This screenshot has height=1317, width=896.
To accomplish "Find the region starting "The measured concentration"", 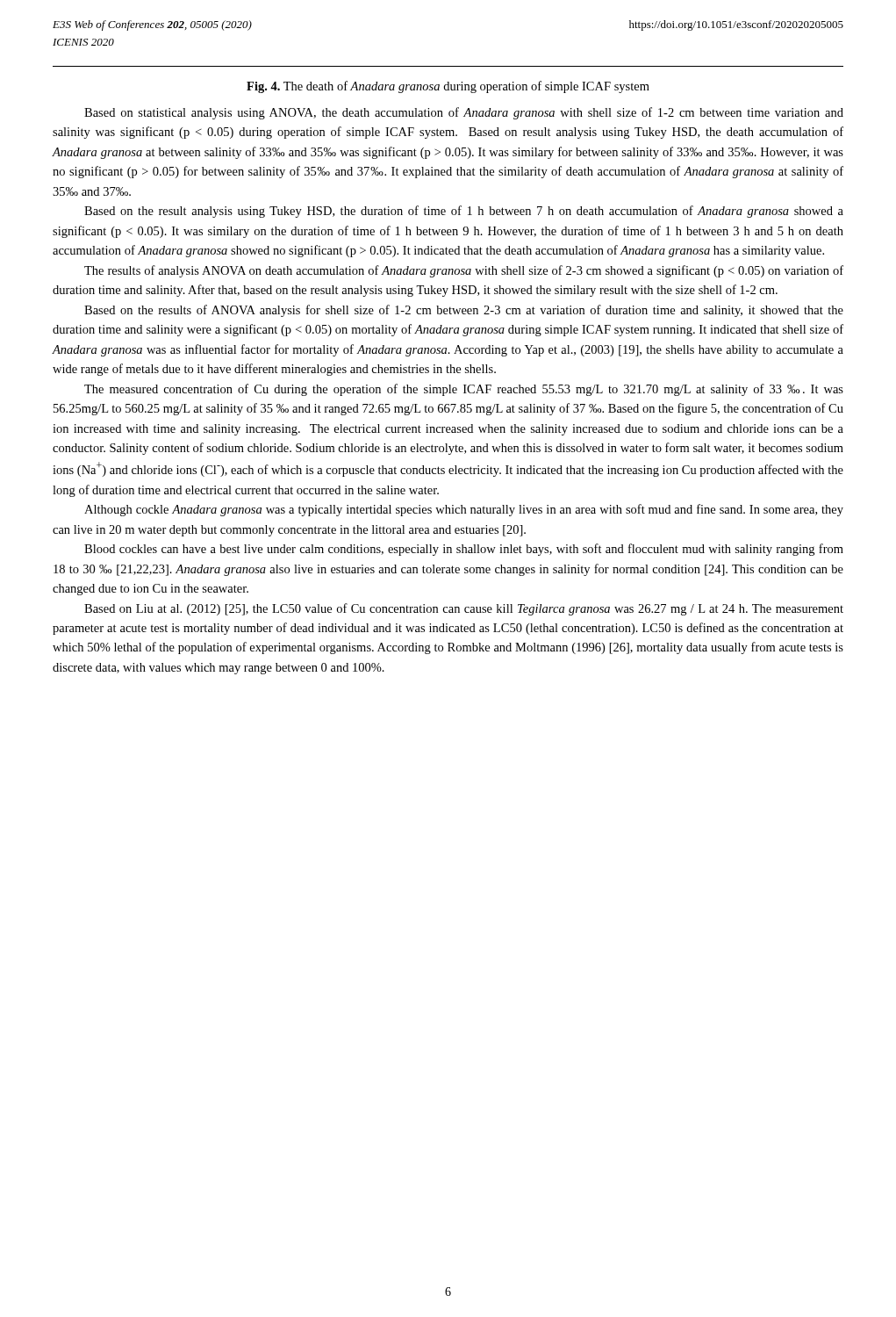I will coord(448,439).
